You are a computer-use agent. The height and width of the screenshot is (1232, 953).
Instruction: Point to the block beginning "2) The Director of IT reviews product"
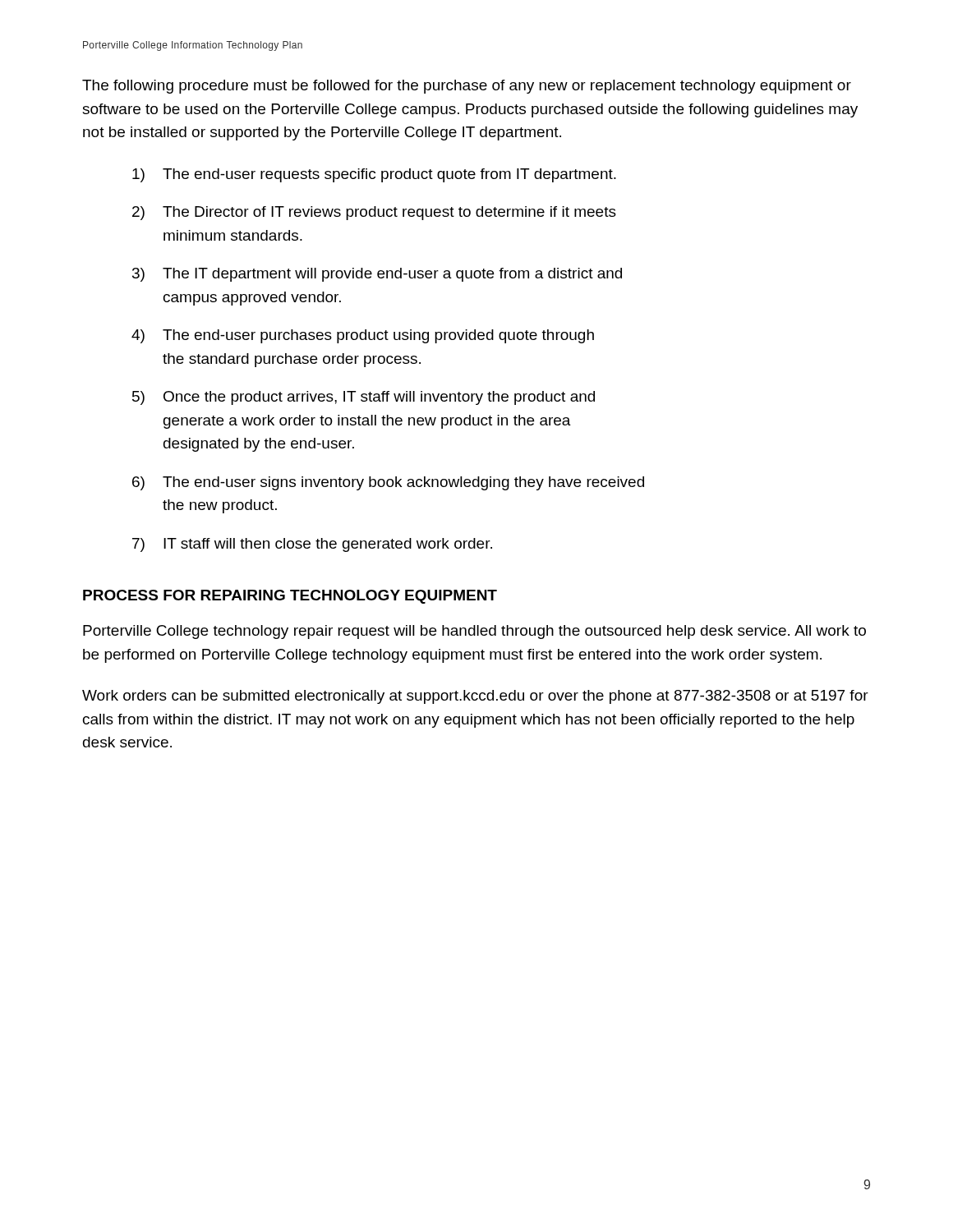(x=501, y=224)
